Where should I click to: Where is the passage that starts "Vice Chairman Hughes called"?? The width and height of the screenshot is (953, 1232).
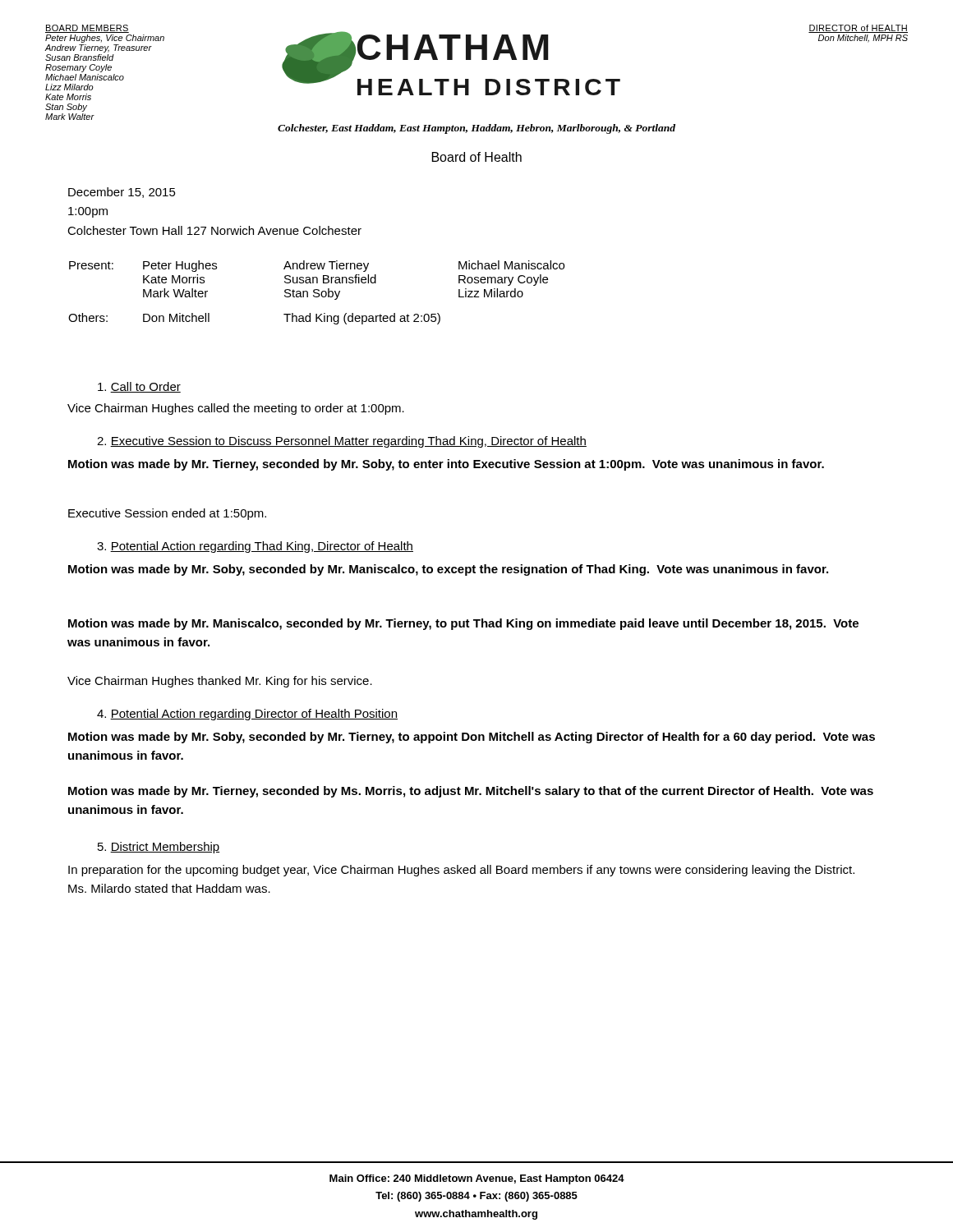pos(236,408)
